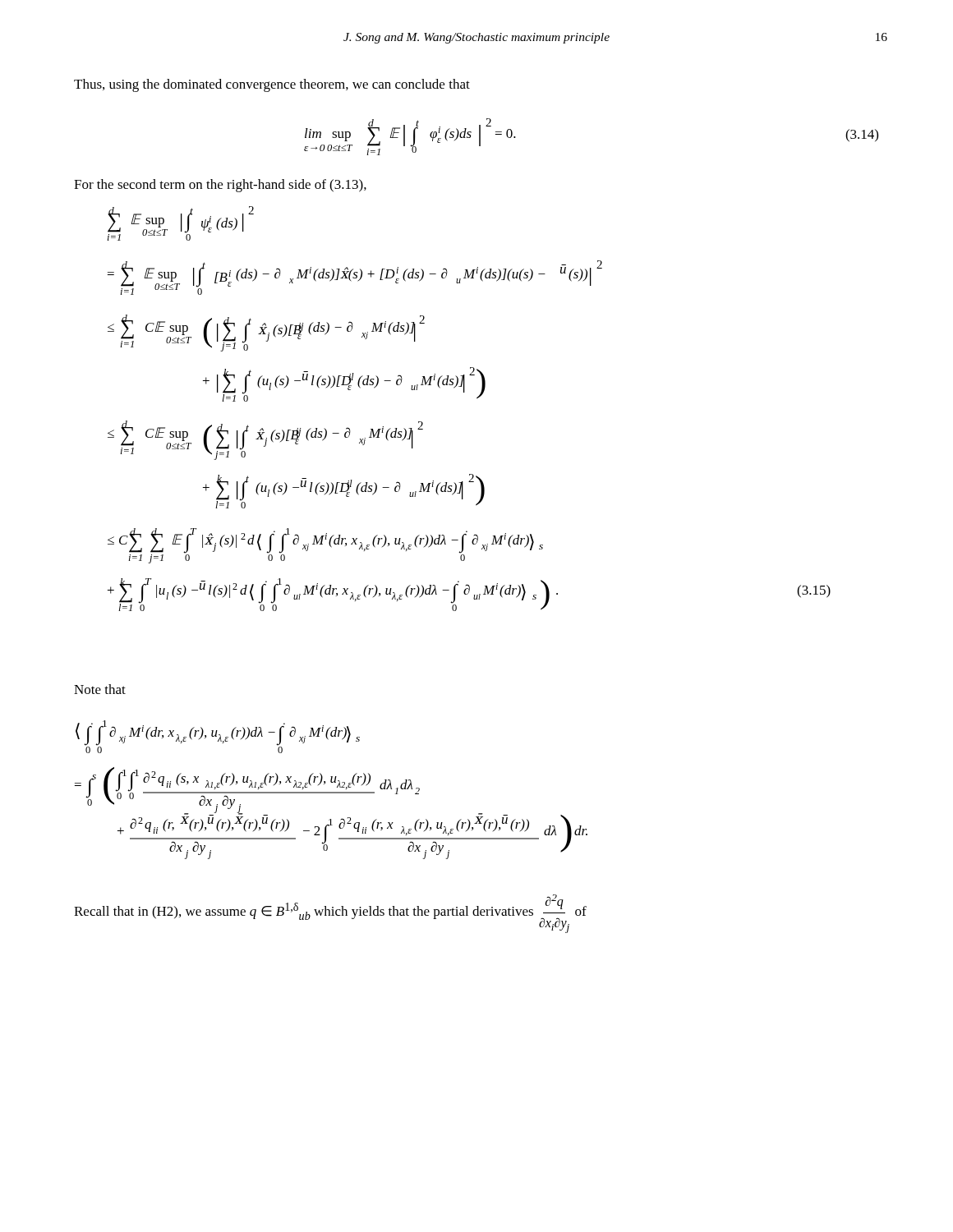Point to the text block starting "lim ε→0 sup 0≤t≤T ∑"
Viewport: 953px width, 1232px height.
click(414, 137)
